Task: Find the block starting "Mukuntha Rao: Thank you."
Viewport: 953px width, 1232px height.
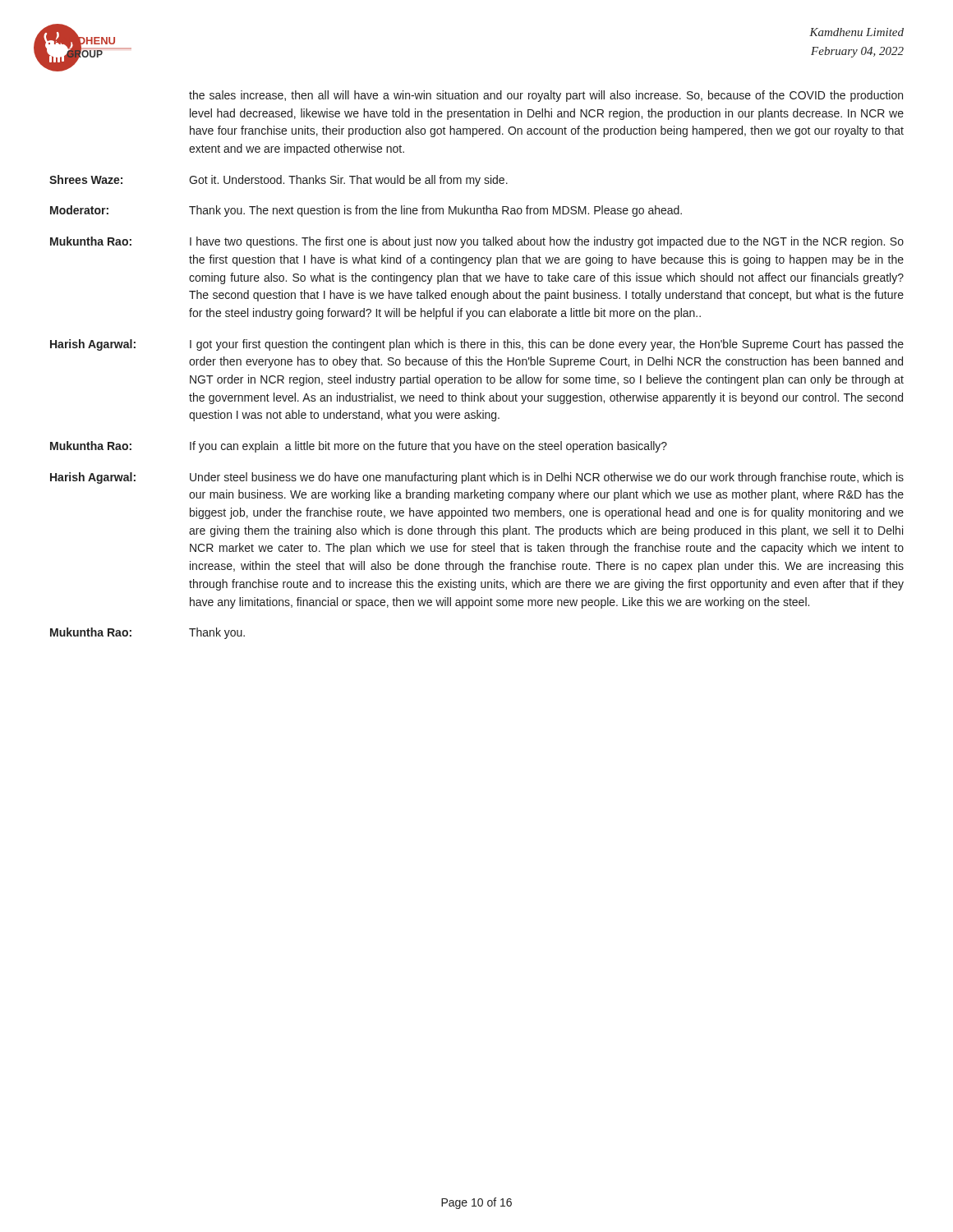Action: [x=95, y=633]
